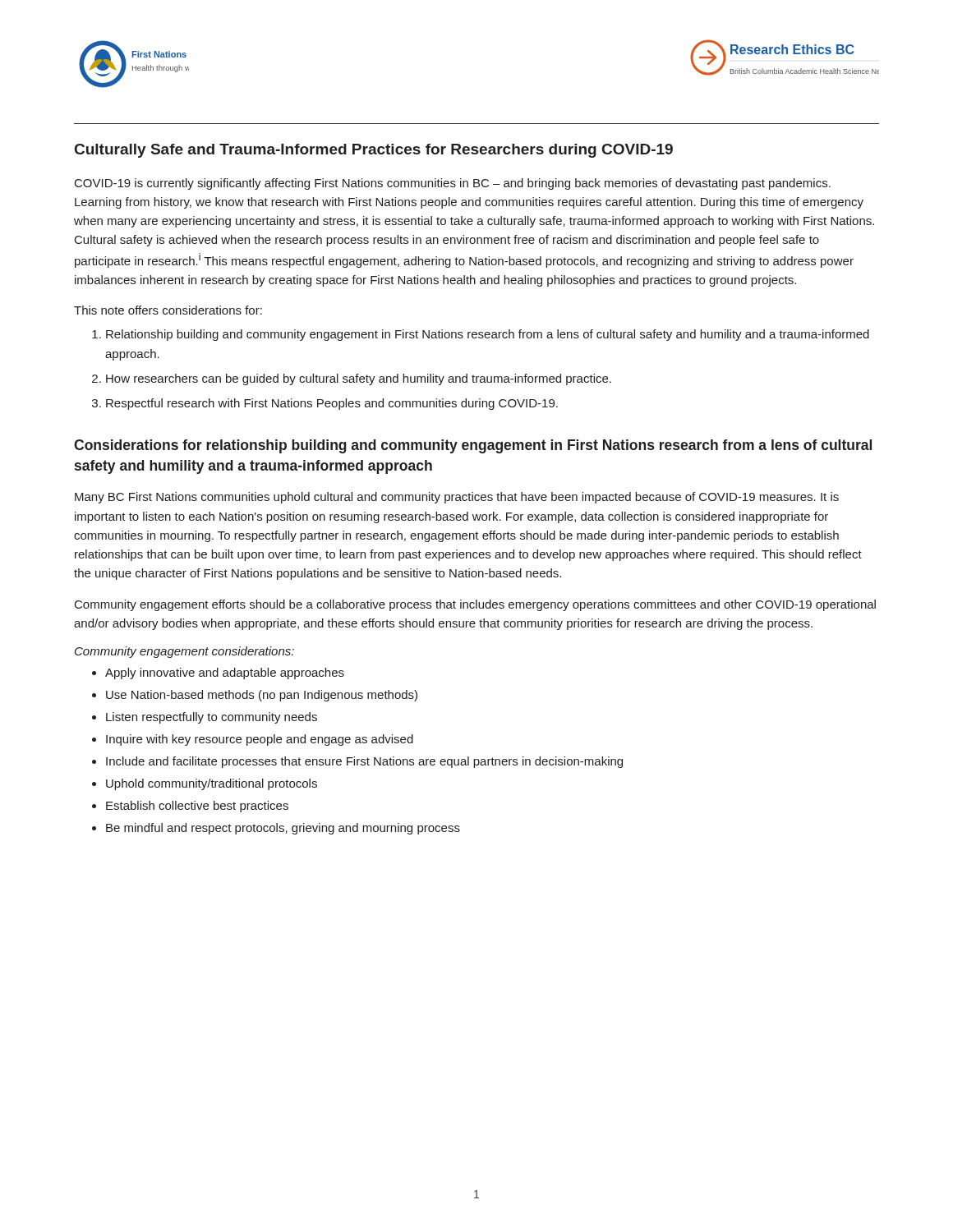Viewport: 953px width, 1232px height.
Task: Point to the block beginning "Apply innovative and"
Action: [x=225, y=673]
